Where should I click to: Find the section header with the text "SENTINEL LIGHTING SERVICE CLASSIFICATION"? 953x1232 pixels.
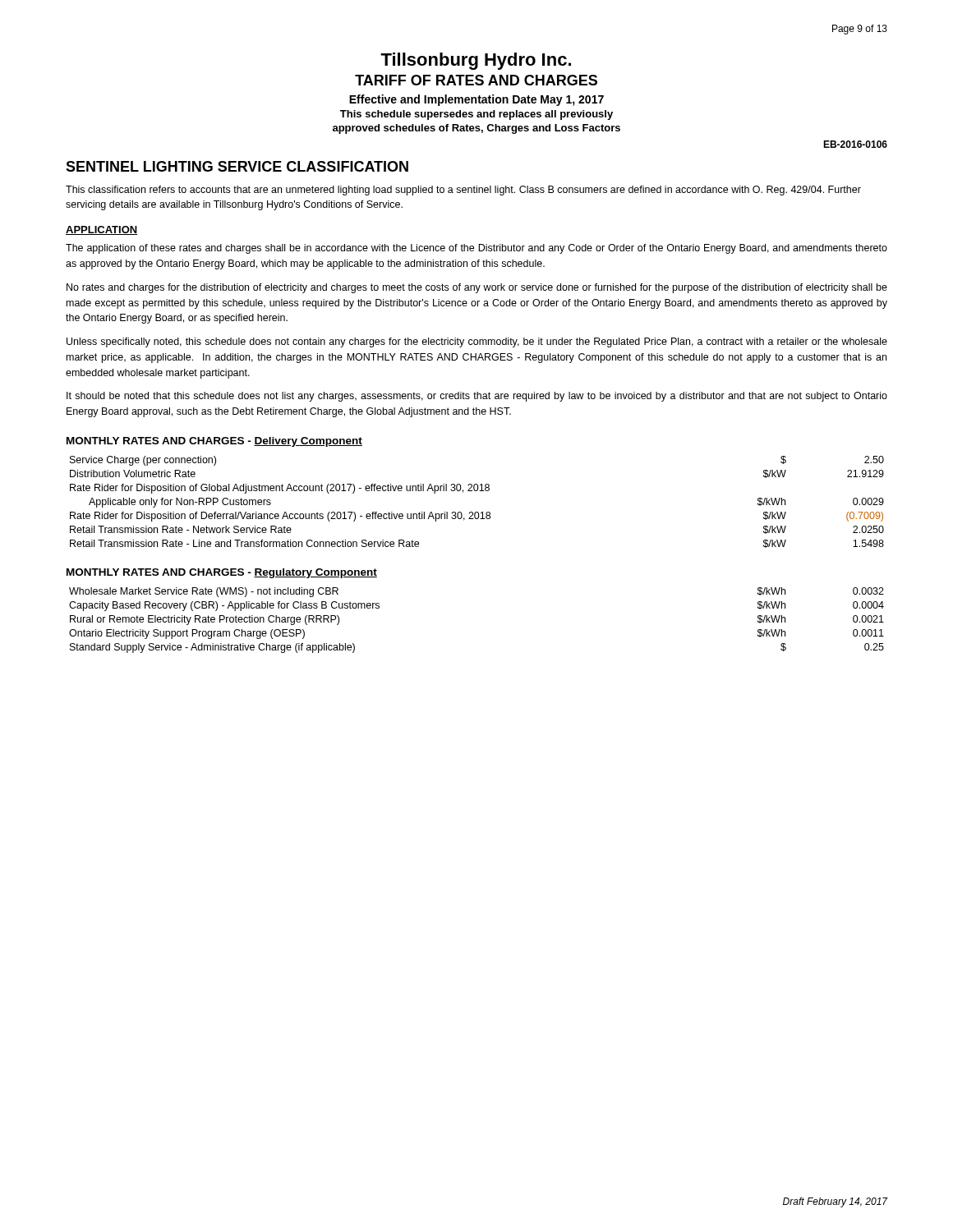pos(237,167)
